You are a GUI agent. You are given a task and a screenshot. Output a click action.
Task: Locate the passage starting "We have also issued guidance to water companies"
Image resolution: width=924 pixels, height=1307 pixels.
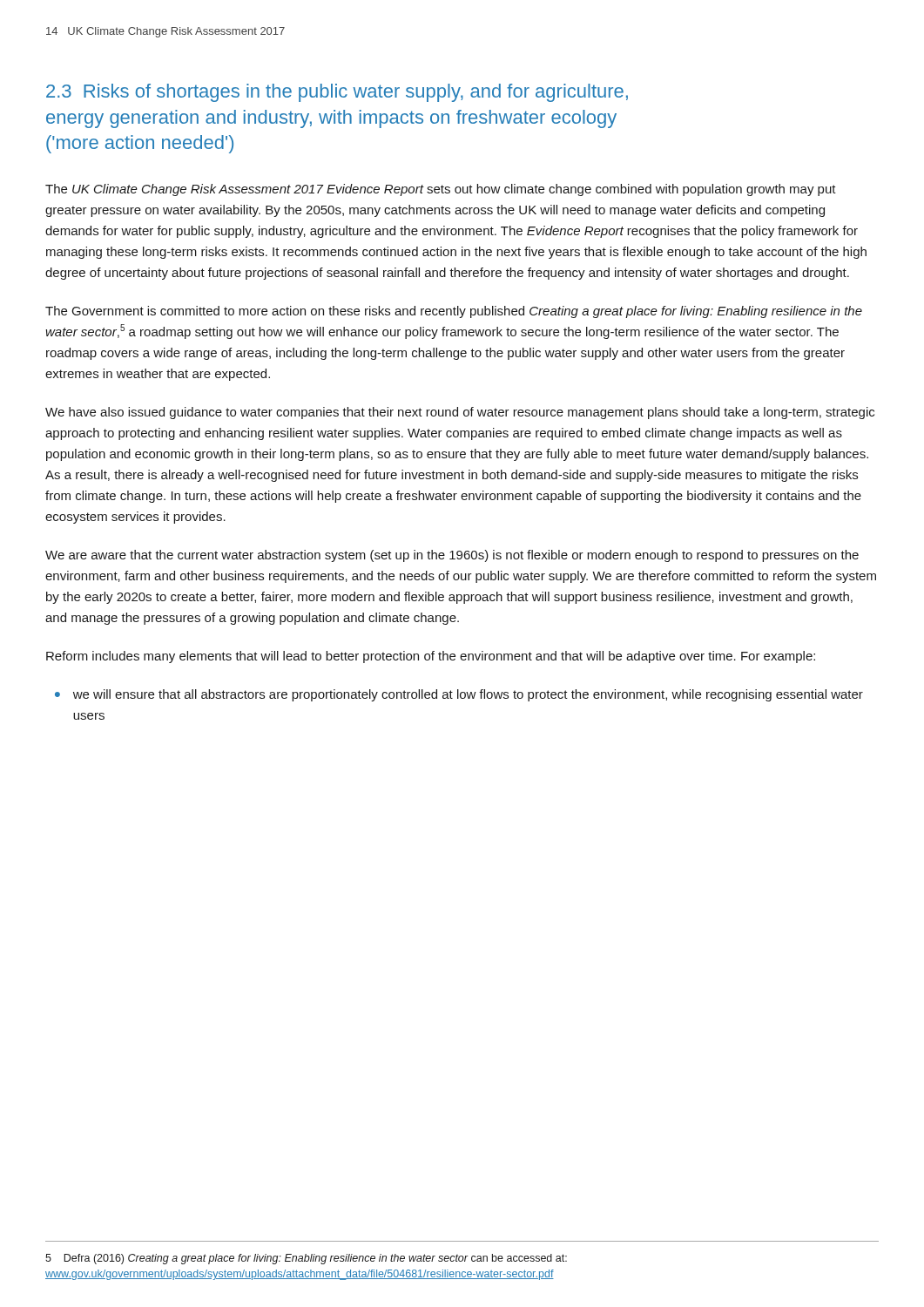click(460, 464)
